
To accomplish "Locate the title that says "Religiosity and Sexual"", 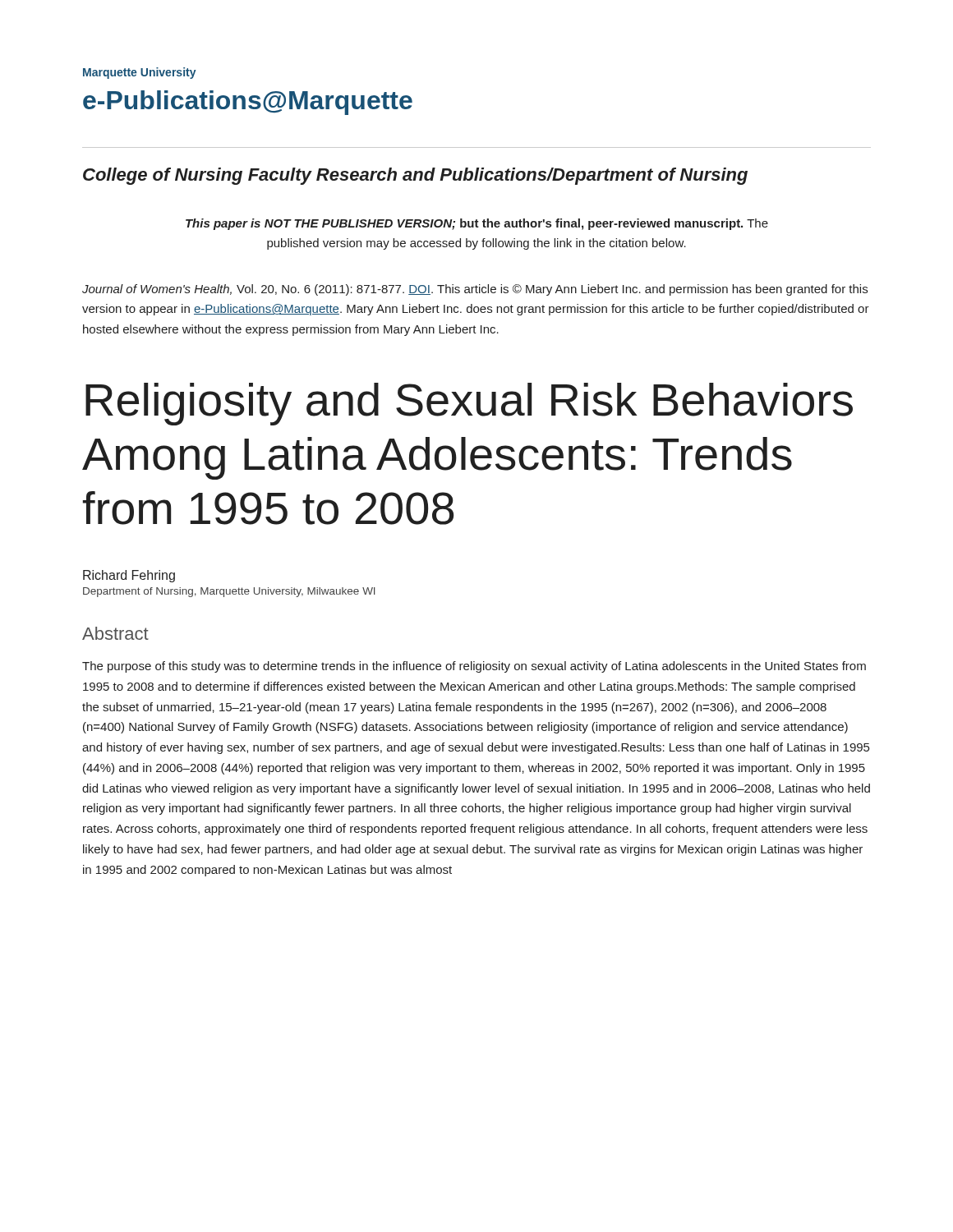I will tap(468, 454).
